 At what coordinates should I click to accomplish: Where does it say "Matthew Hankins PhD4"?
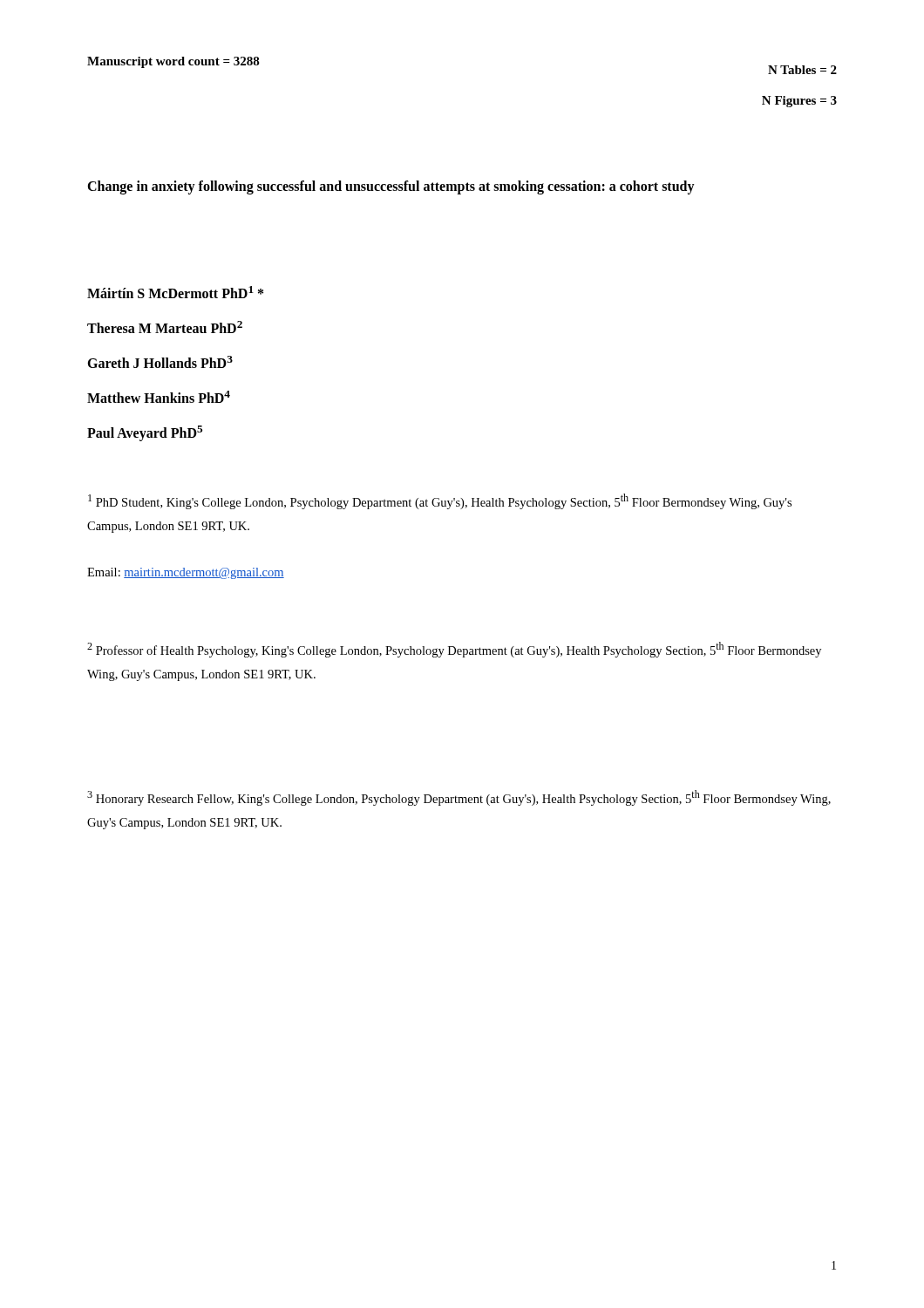pos(159,396)
